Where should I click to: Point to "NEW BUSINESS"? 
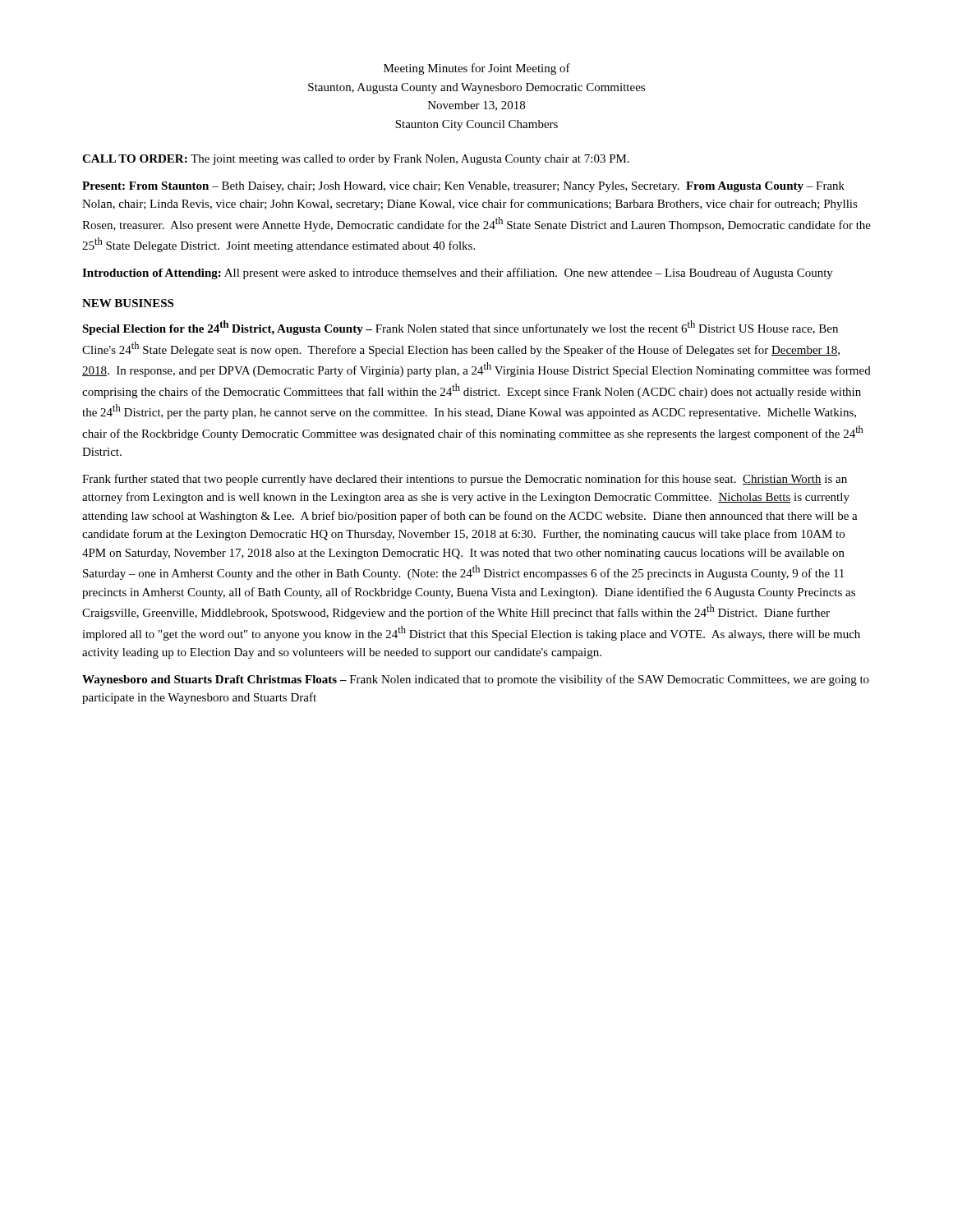point(128,303)
